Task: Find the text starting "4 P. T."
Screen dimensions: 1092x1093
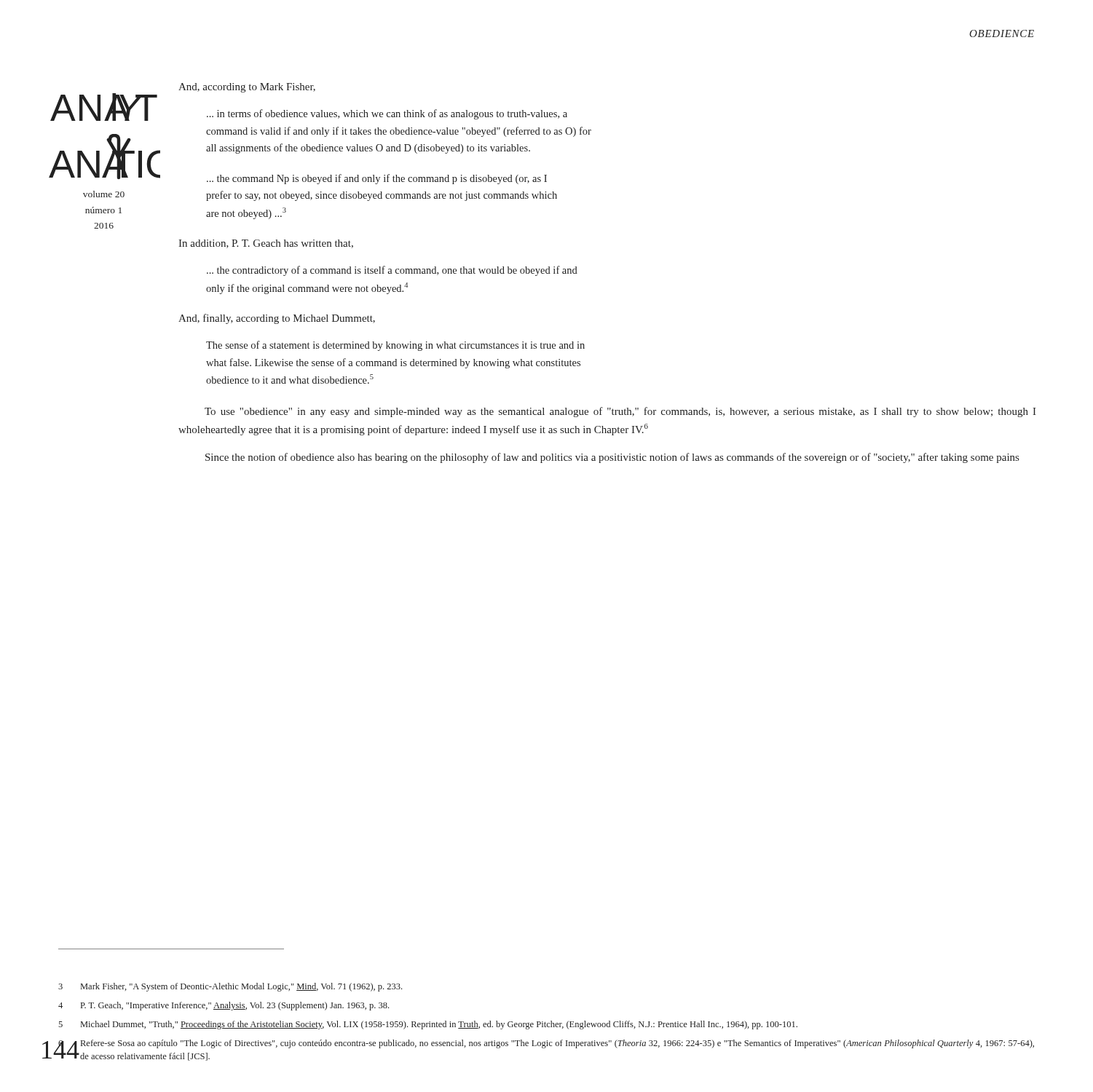Action: pos(224,1006)
